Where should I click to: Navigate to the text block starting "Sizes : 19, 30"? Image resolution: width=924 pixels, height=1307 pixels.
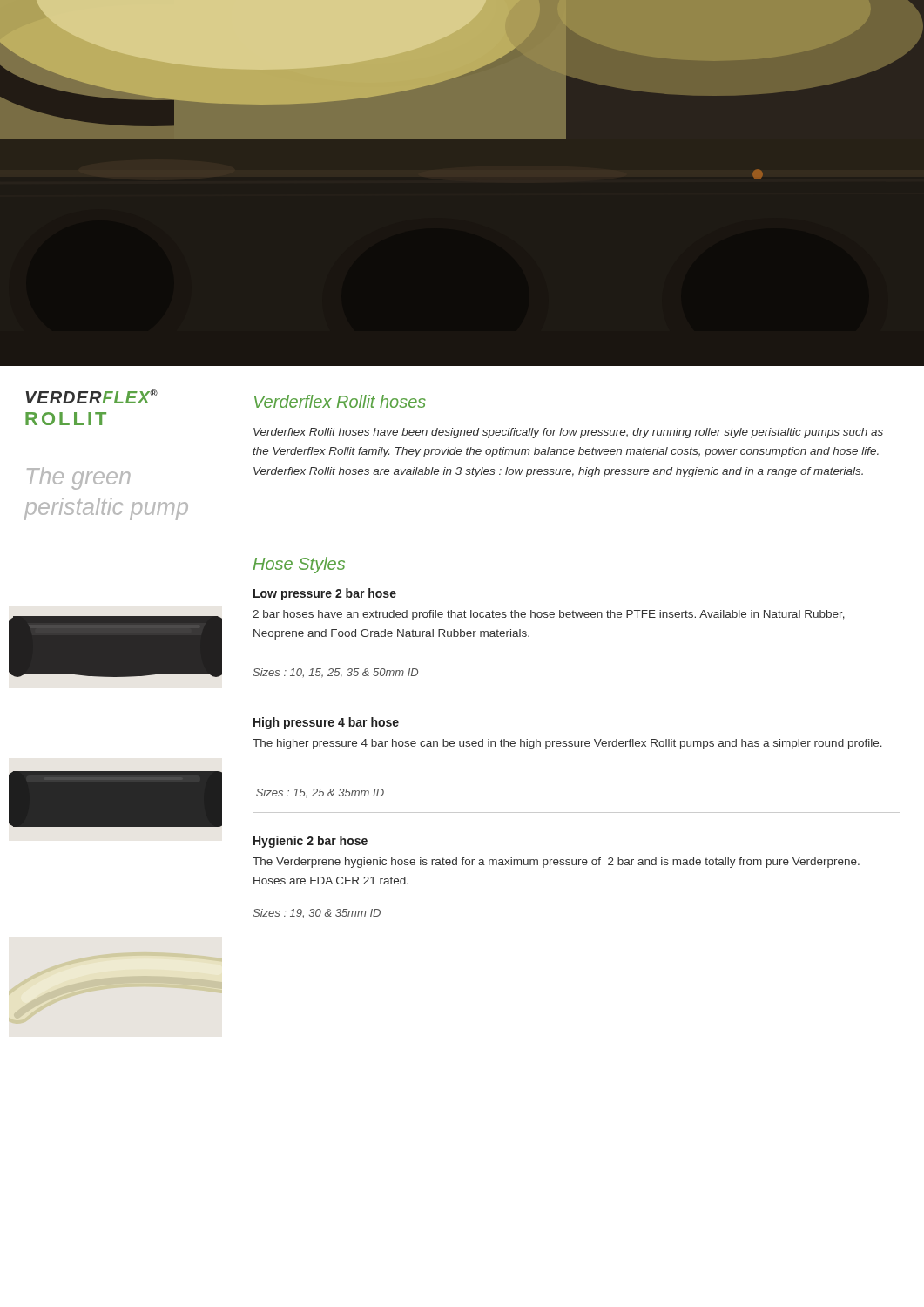(317, 913)
